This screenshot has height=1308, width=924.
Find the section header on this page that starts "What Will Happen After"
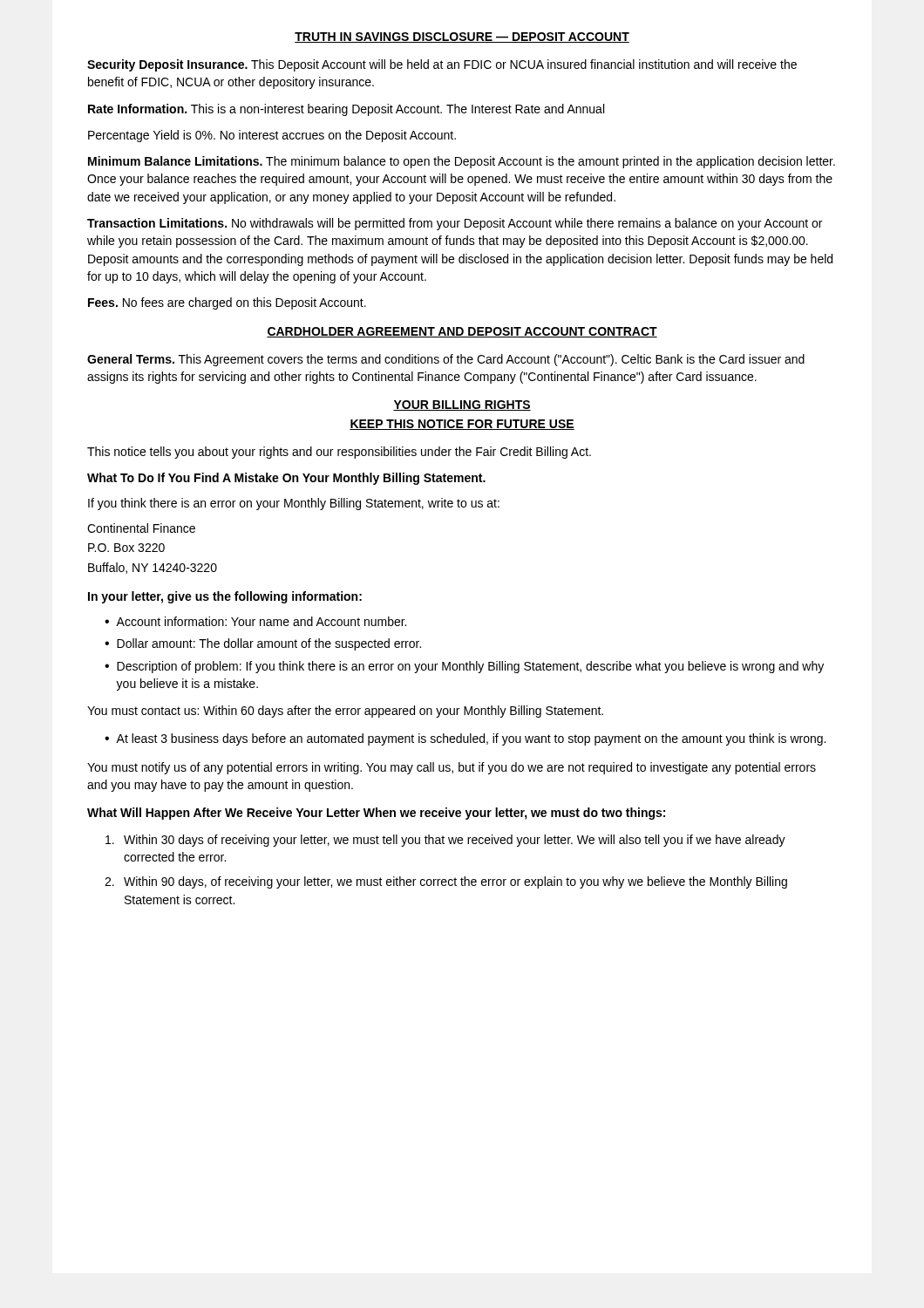(x=377, y=813)
